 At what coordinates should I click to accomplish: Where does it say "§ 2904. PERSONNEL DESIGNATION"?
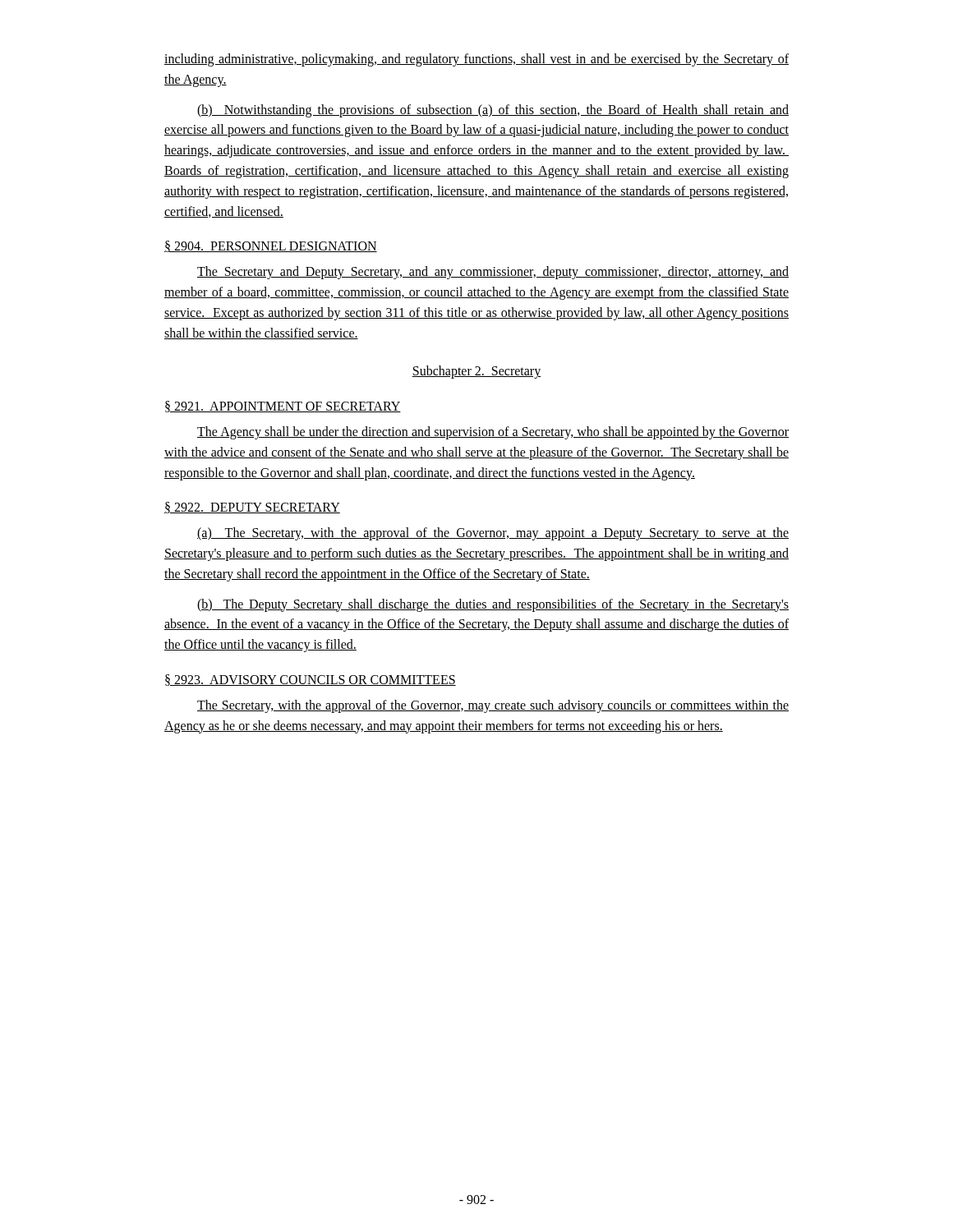click(x=271, y=246)
